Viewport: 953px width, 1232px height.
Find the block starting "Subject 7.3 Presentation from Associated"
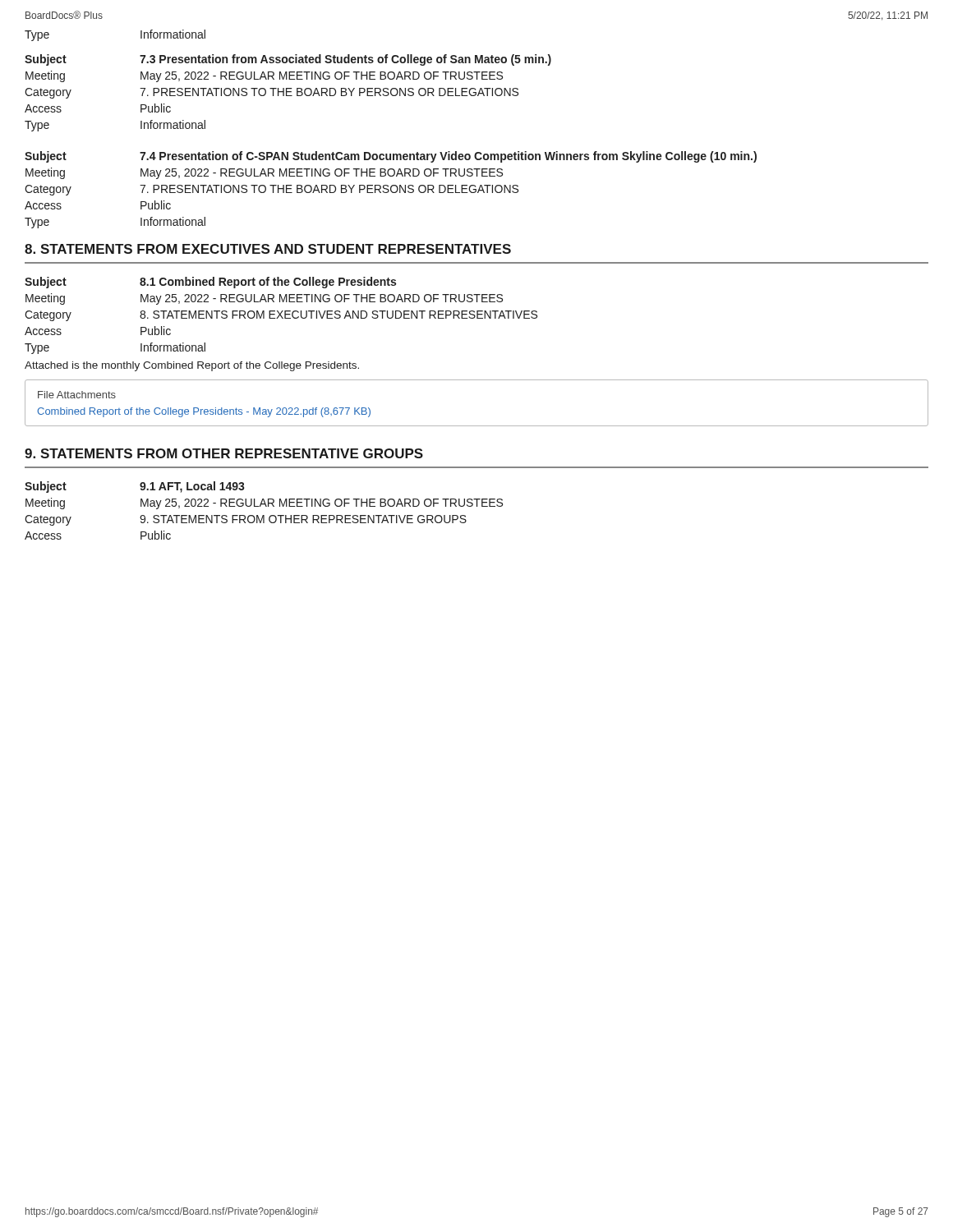coord(476,59)
